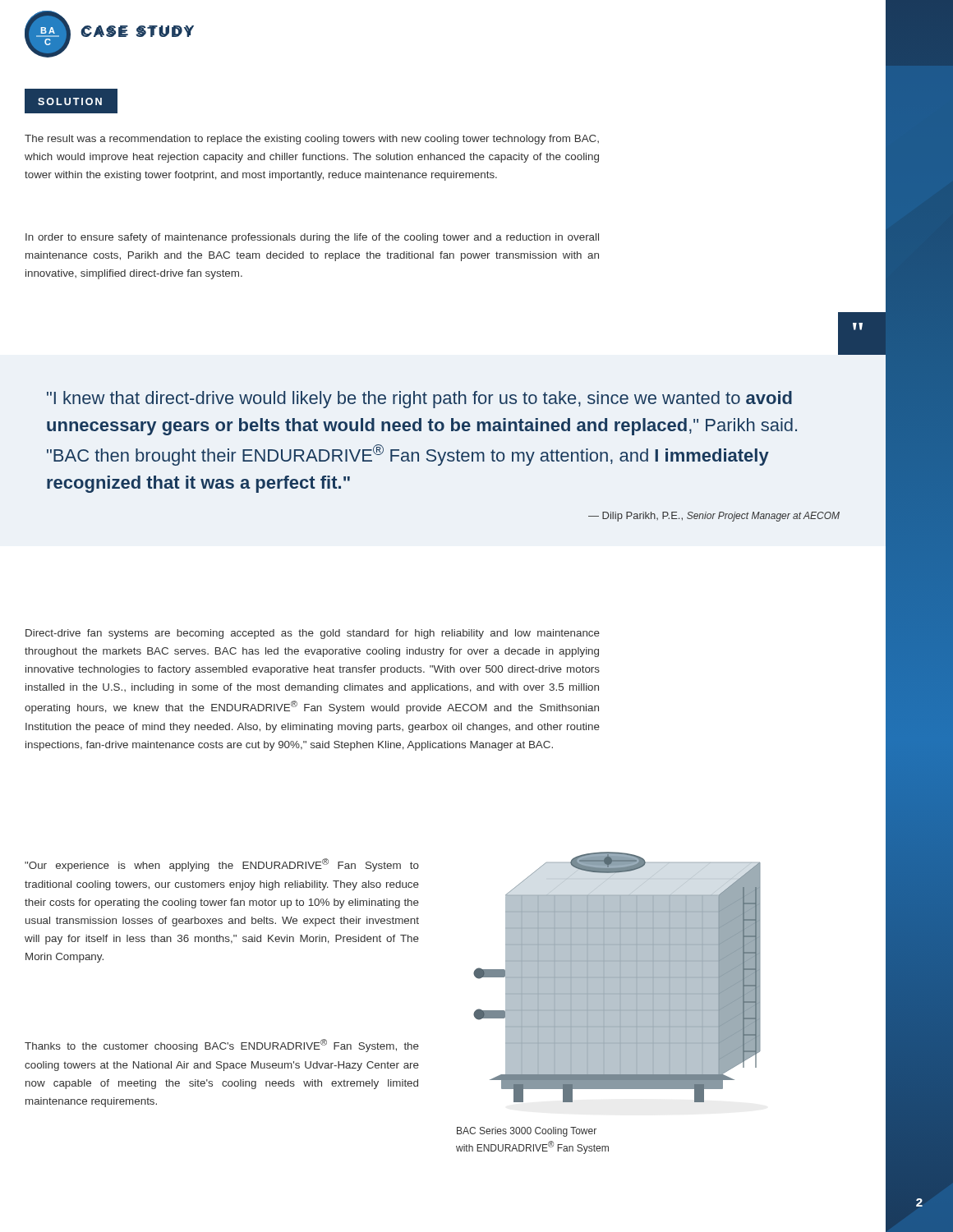This screenshot has height=1232, width=953.
Task: Point to the text starting "Direct-drive fan systems are becoming accepted as the"
Action: coord(312,689)
